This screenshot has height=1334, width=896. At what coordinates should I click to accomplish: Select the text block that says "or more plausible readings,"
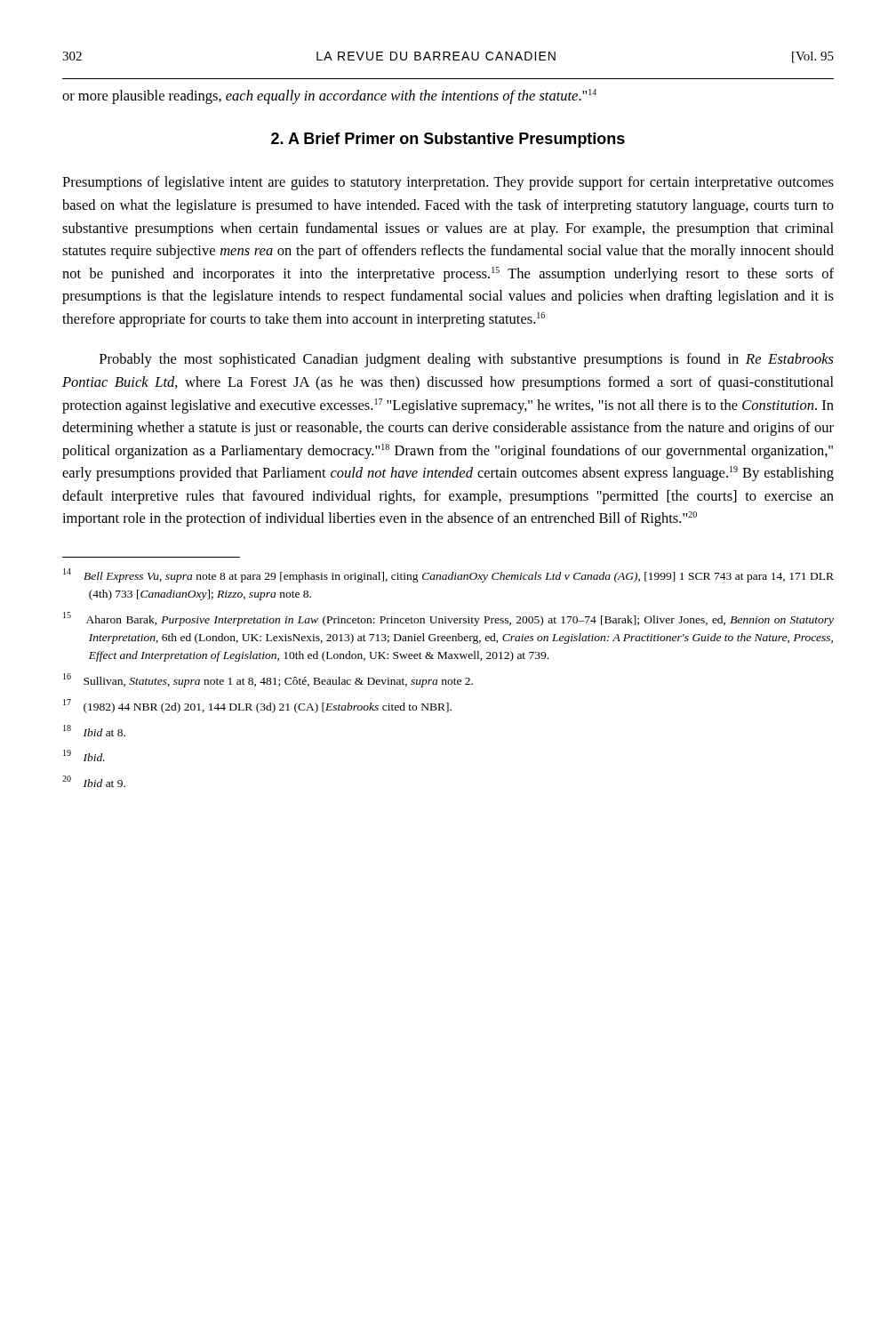[329, 95]
